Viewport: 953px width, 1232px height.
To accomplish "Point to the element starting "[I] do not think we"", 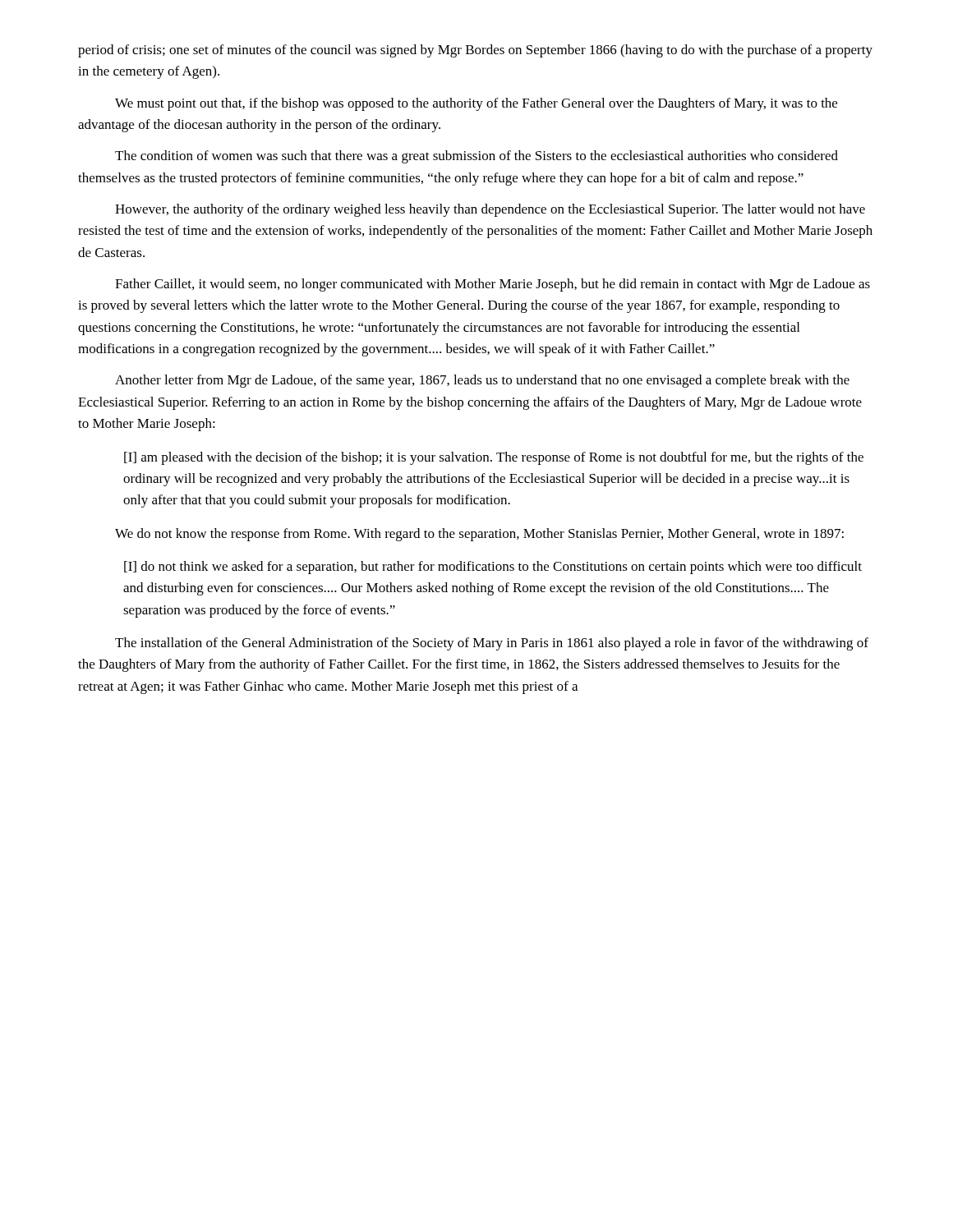I will [499, 588].
